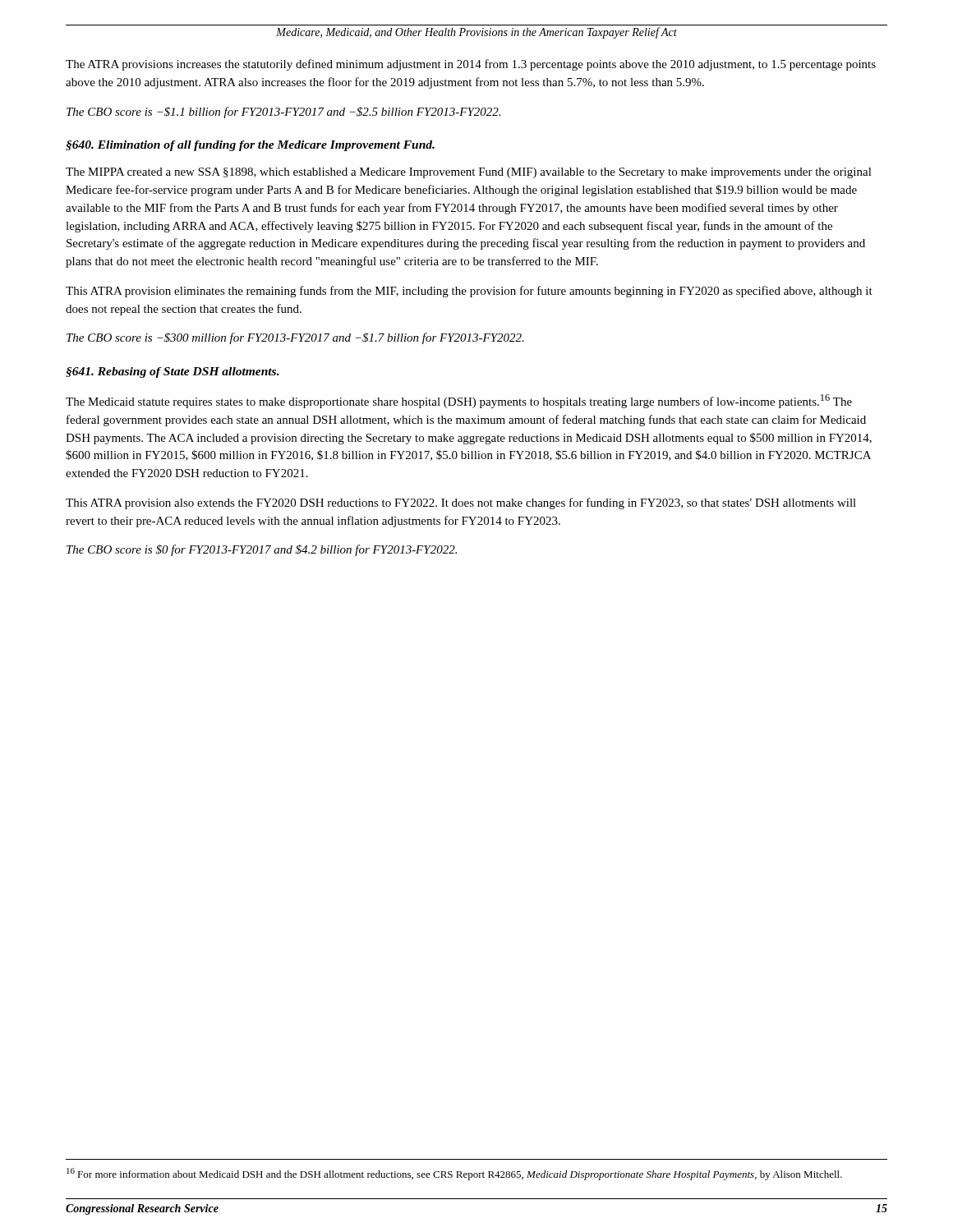Navigate to the text block starting "The CBO score is $0"
The width and height of the screenshot is (953, 1232).
(x=262, y=550)
